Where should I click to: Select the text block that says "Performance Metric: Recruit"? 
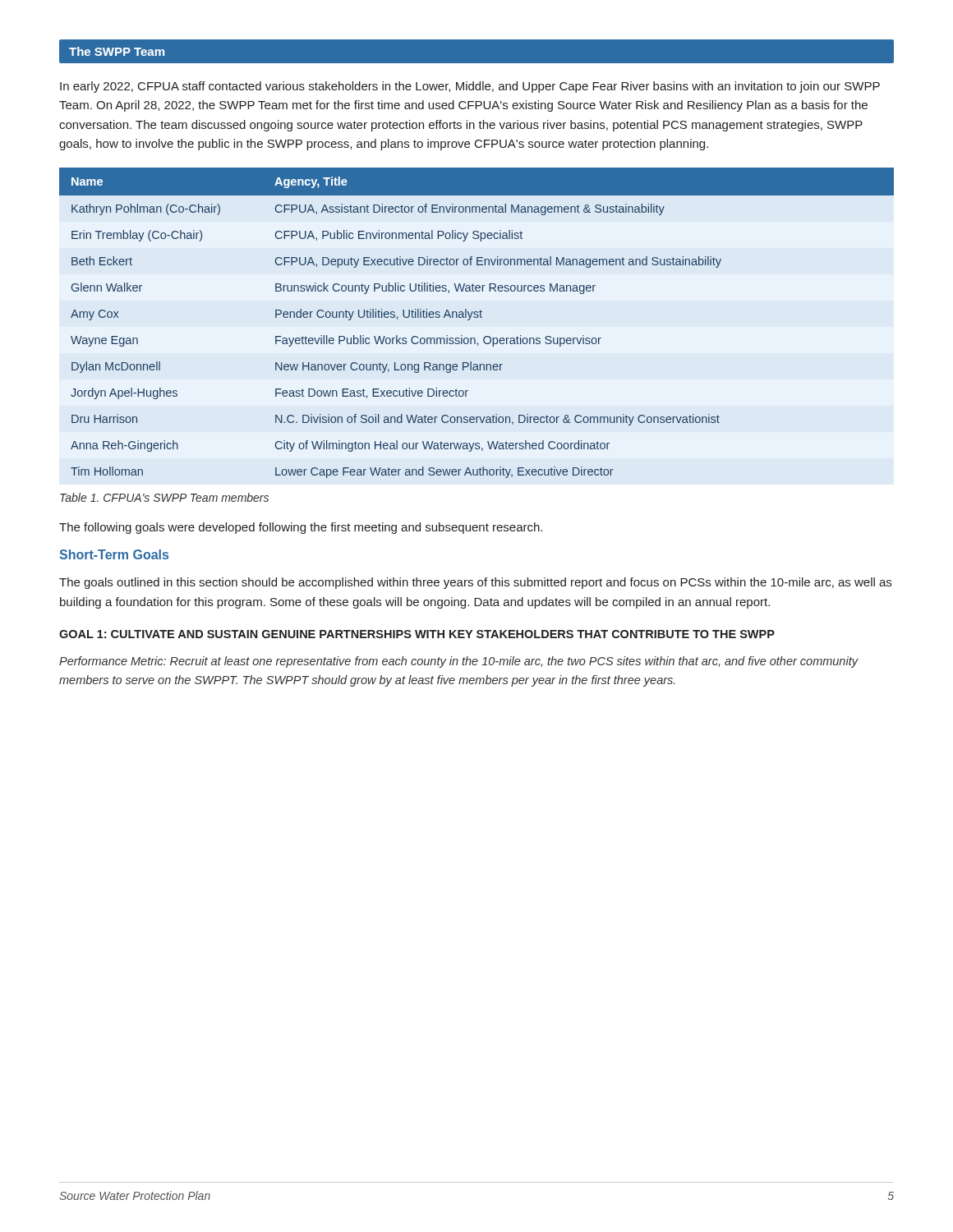(458, 670)
